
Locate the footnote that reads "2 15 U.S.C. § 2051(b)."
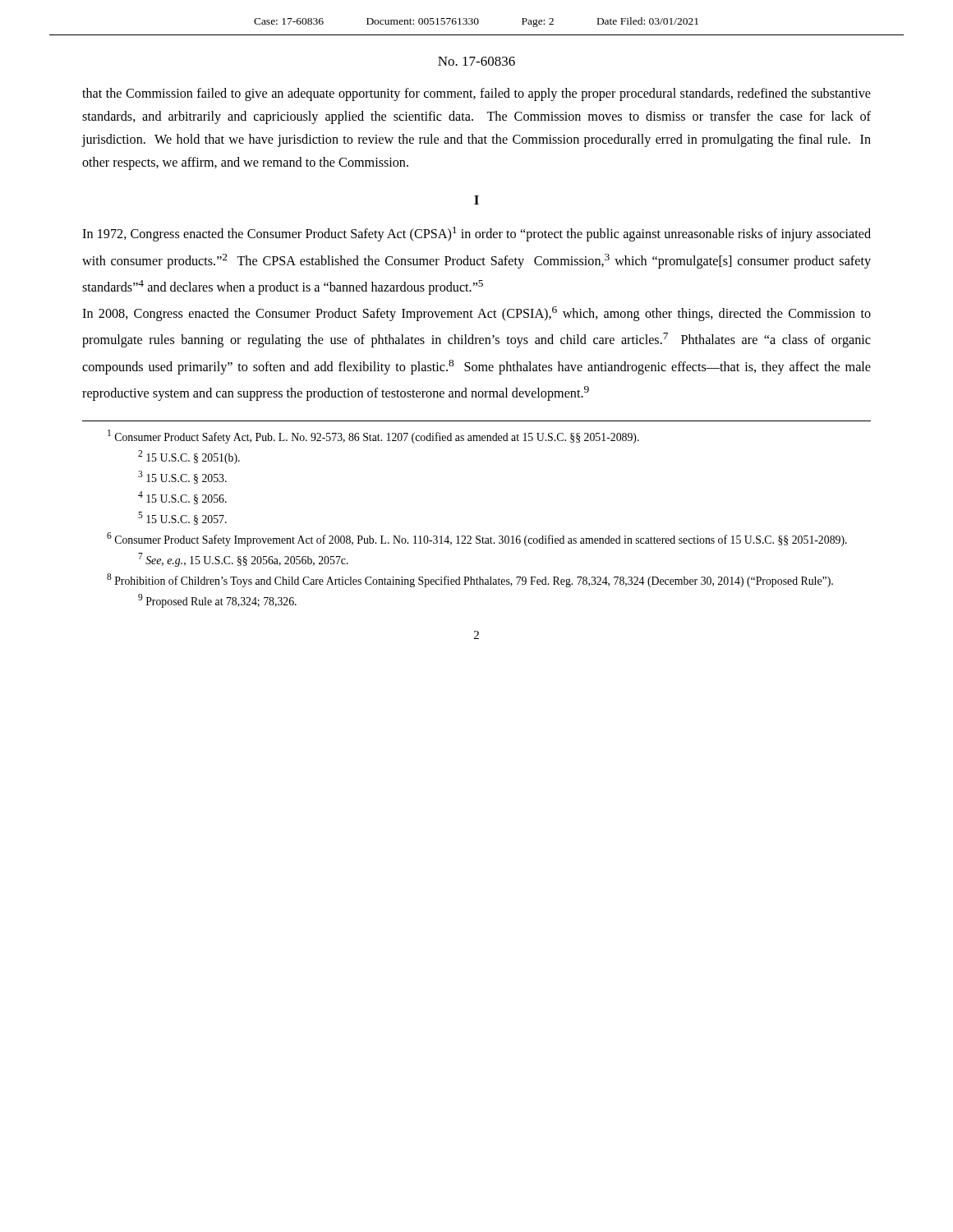coord(189,456)
